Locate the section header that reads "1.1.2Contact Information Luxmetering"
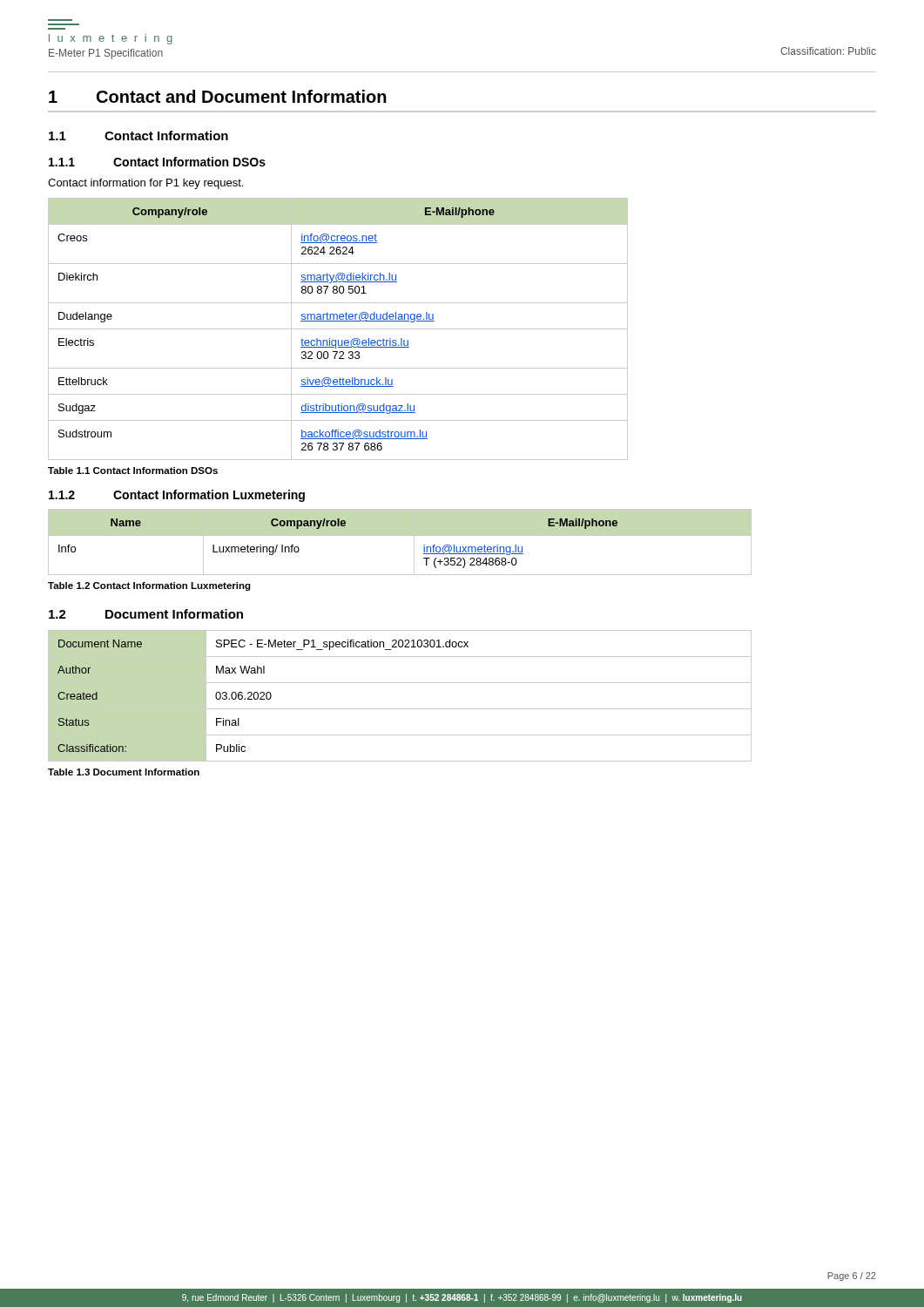This screenshot has height=1307, width=924. point(177,496)
